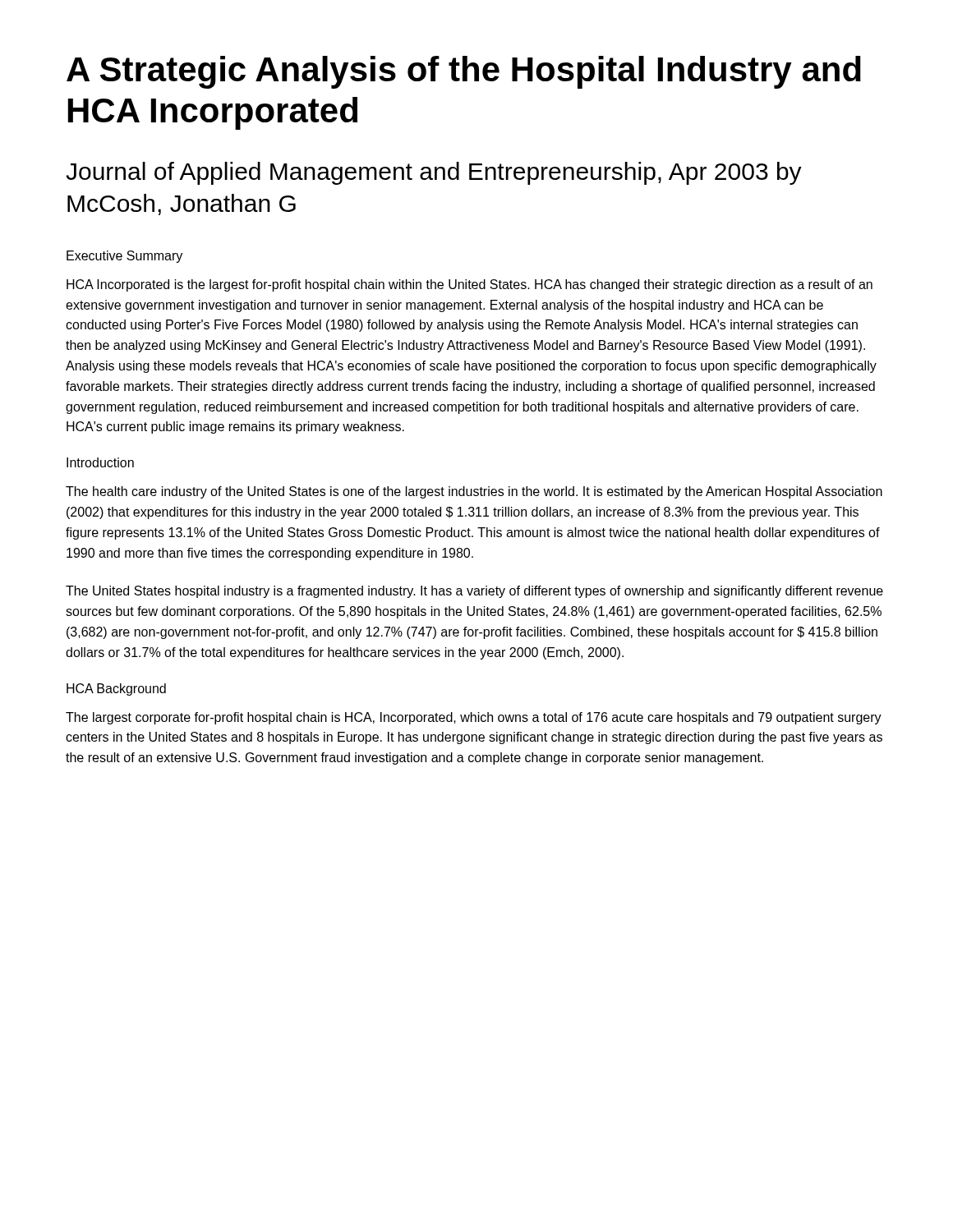This screenshot has width=953, height=1232.
Task: Point to the text starting "HCA Background"
Action: pyautogui.click(x=116, y=688)
